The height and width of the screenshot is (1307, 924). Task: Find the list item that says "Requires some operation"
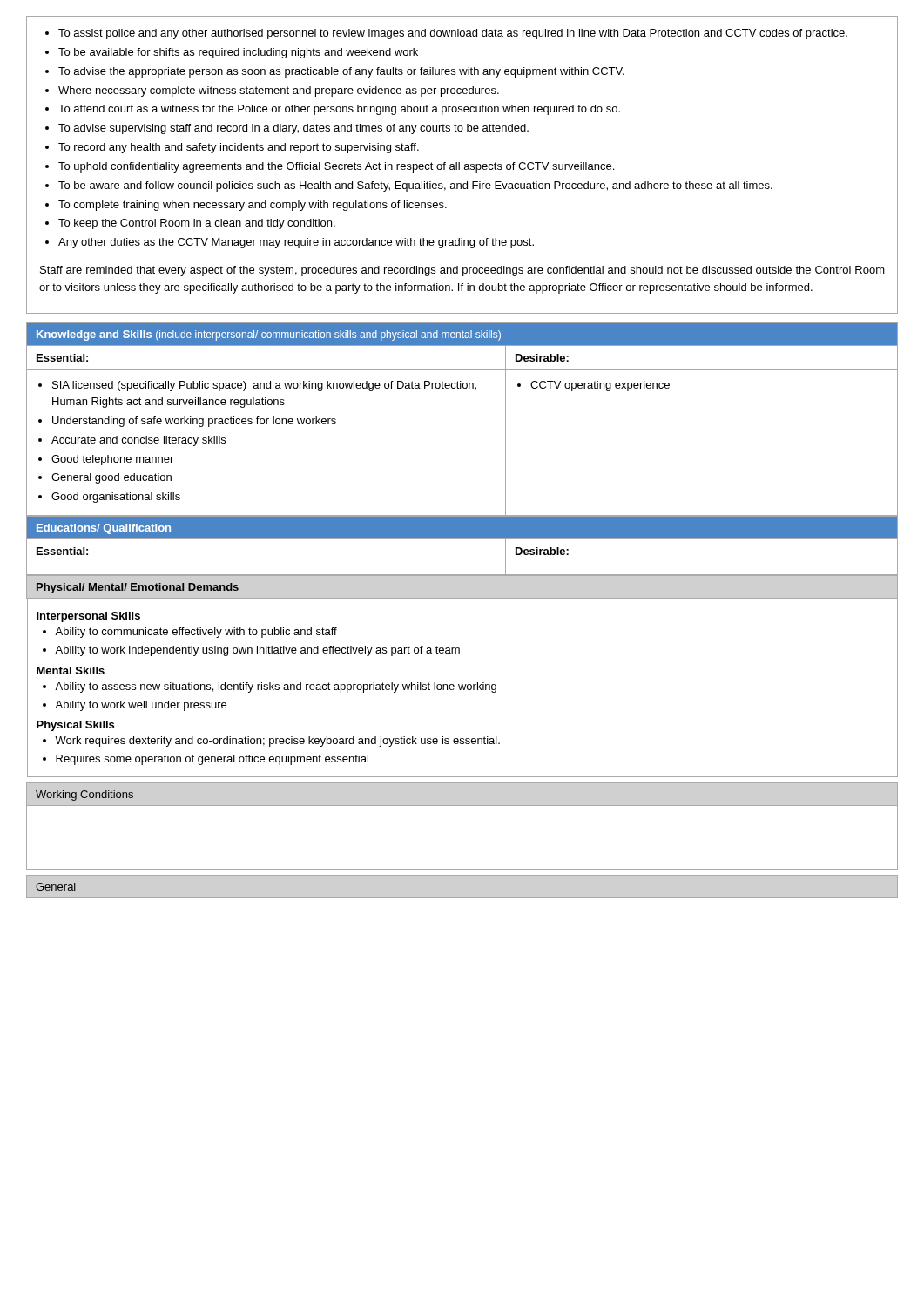212,759
